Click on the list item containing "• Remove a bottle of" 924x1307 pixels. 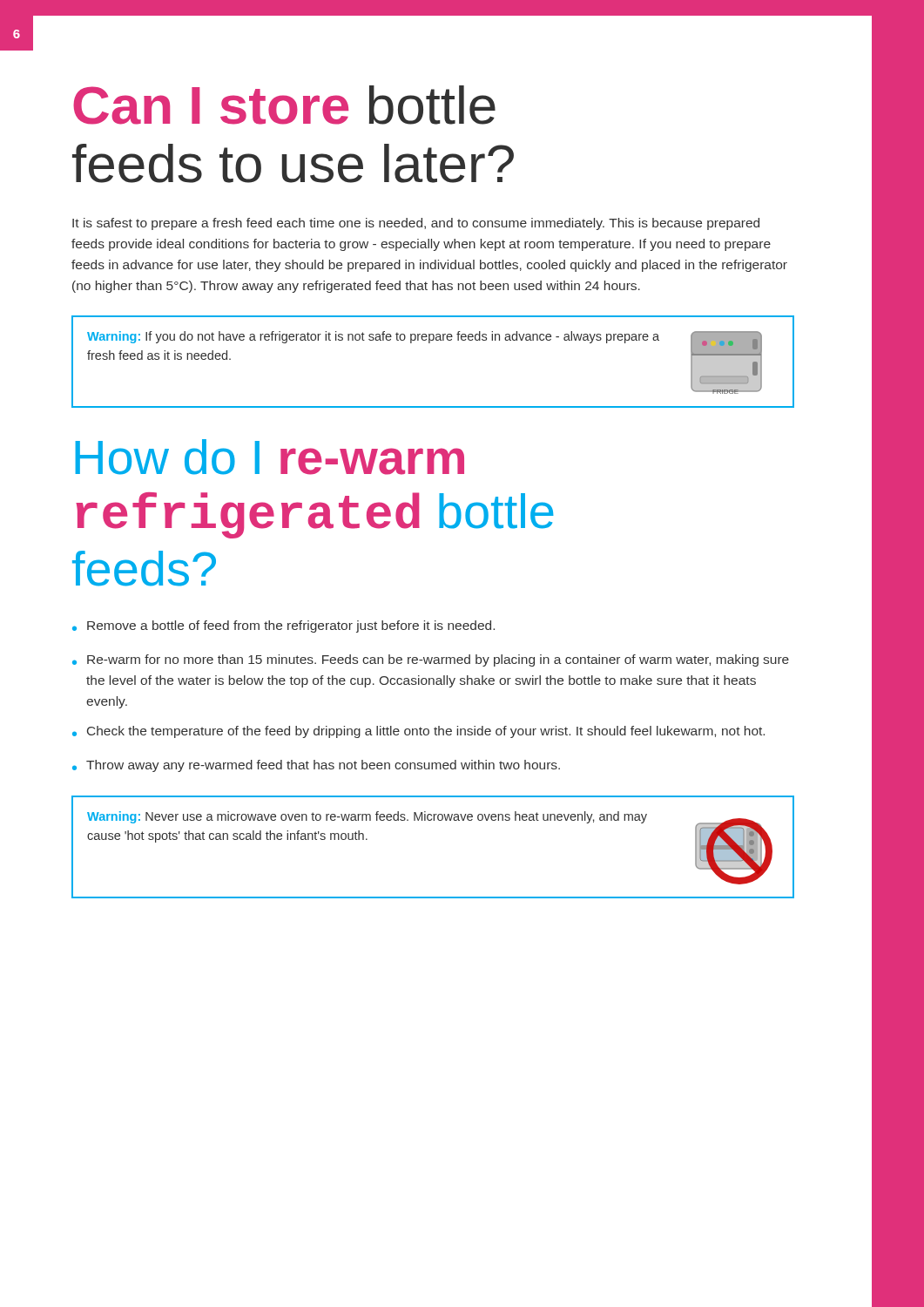click(284, 628)
